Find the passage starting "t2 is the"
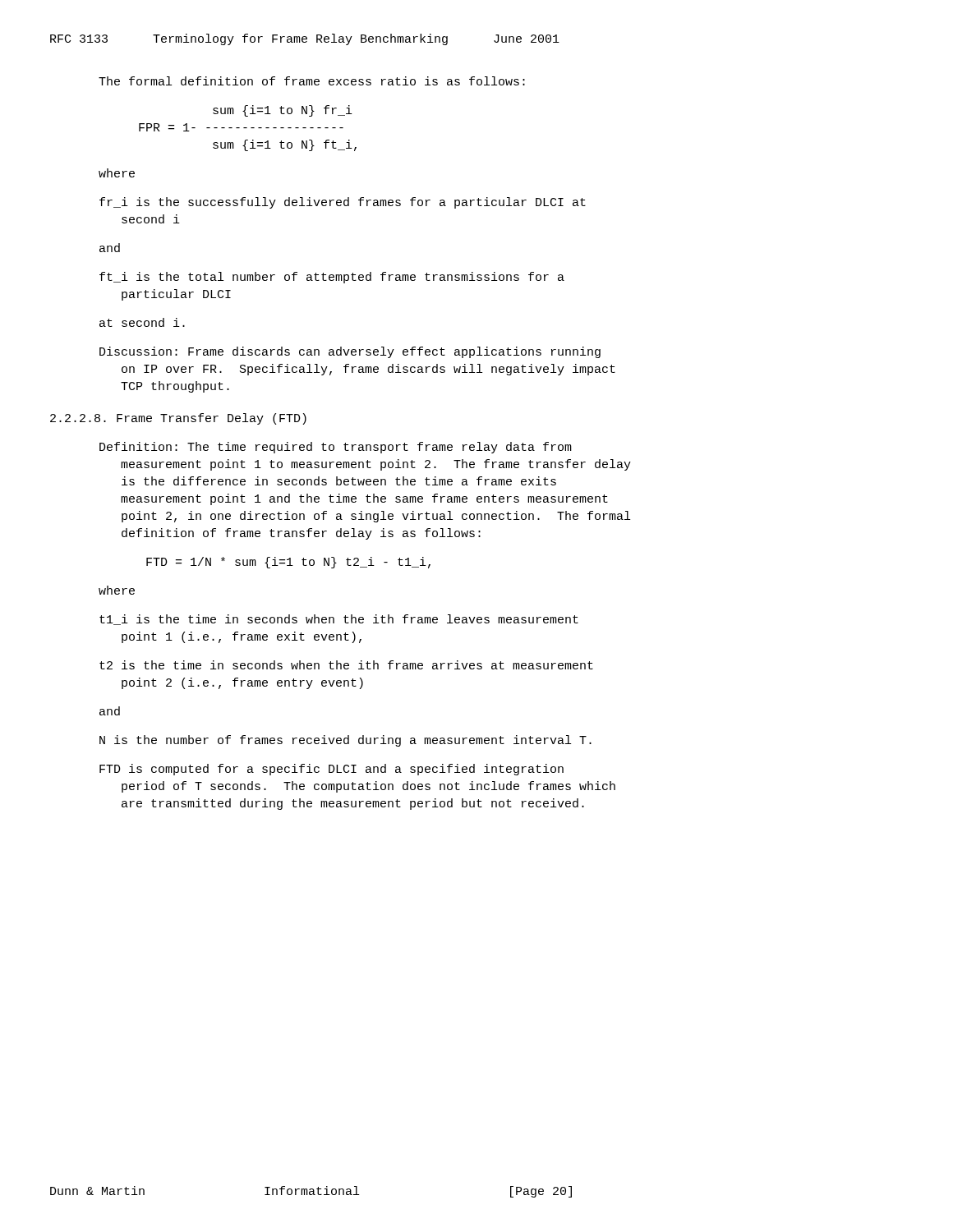Viewport: 953px width, 1232px height. 501,675
